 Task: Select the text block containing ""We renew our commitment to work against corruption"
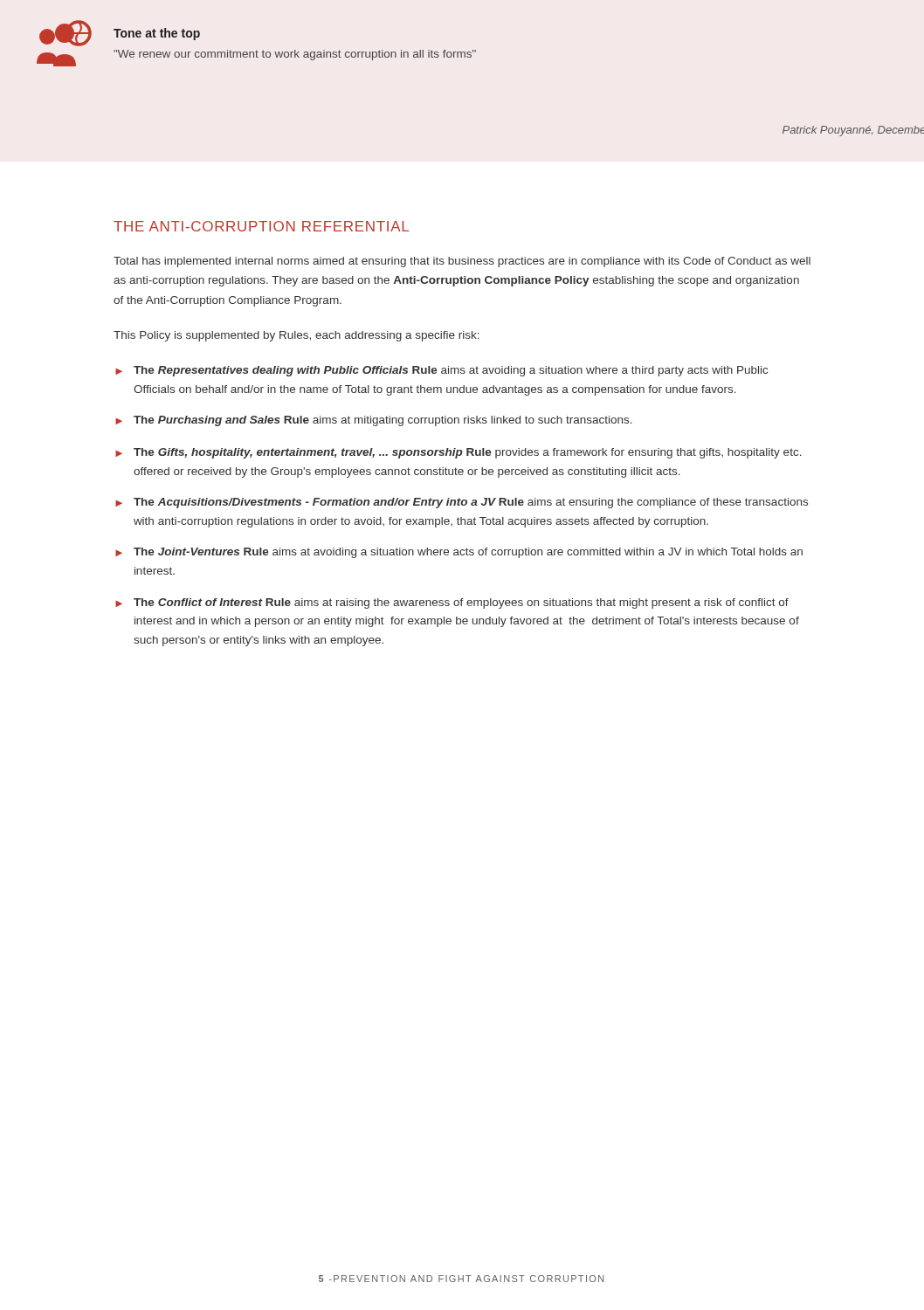coord(295,54)
